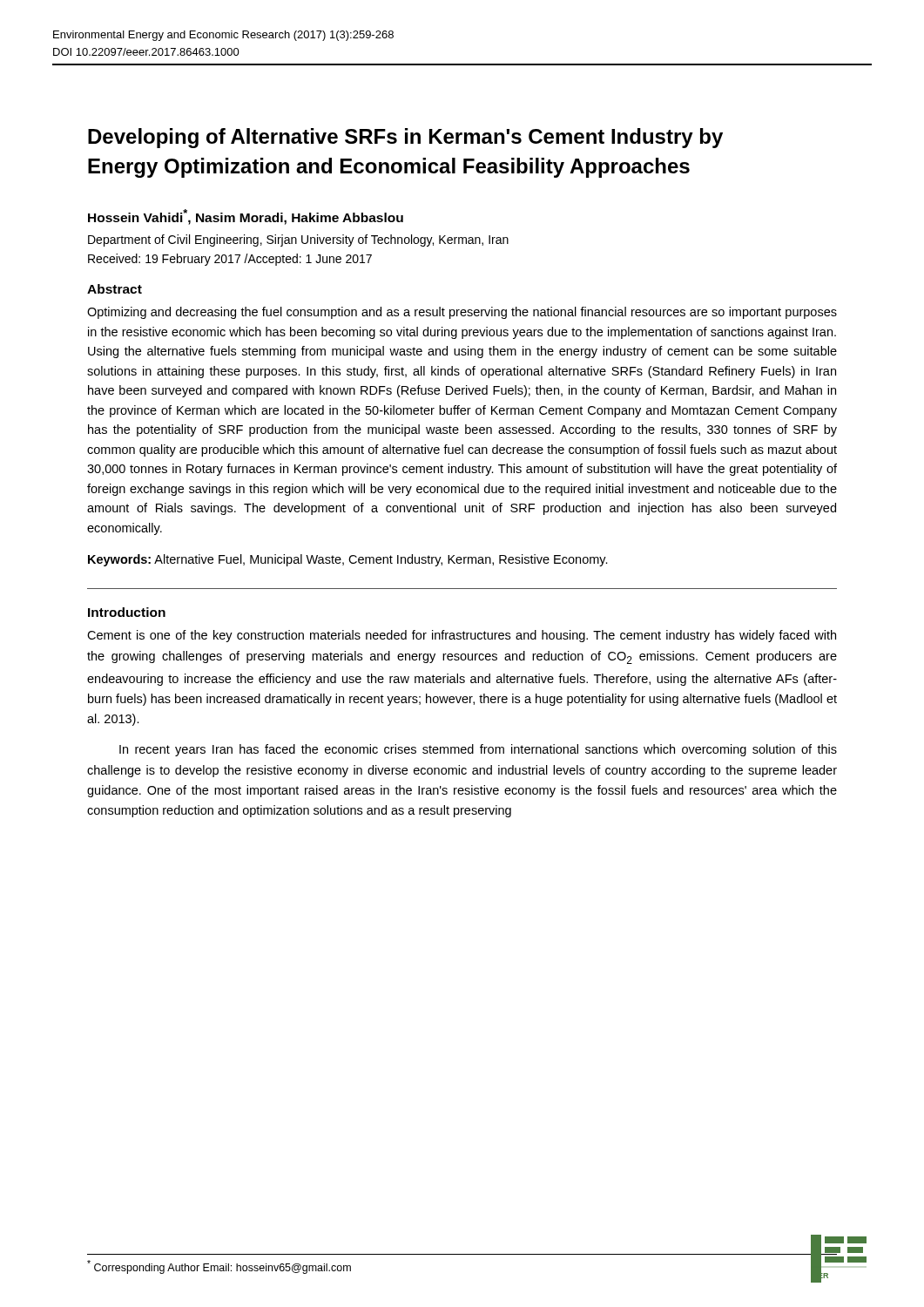
Task: Find the element starting "Department of Civil Engineering, Sirjan University of"
Action: [298, 240]
